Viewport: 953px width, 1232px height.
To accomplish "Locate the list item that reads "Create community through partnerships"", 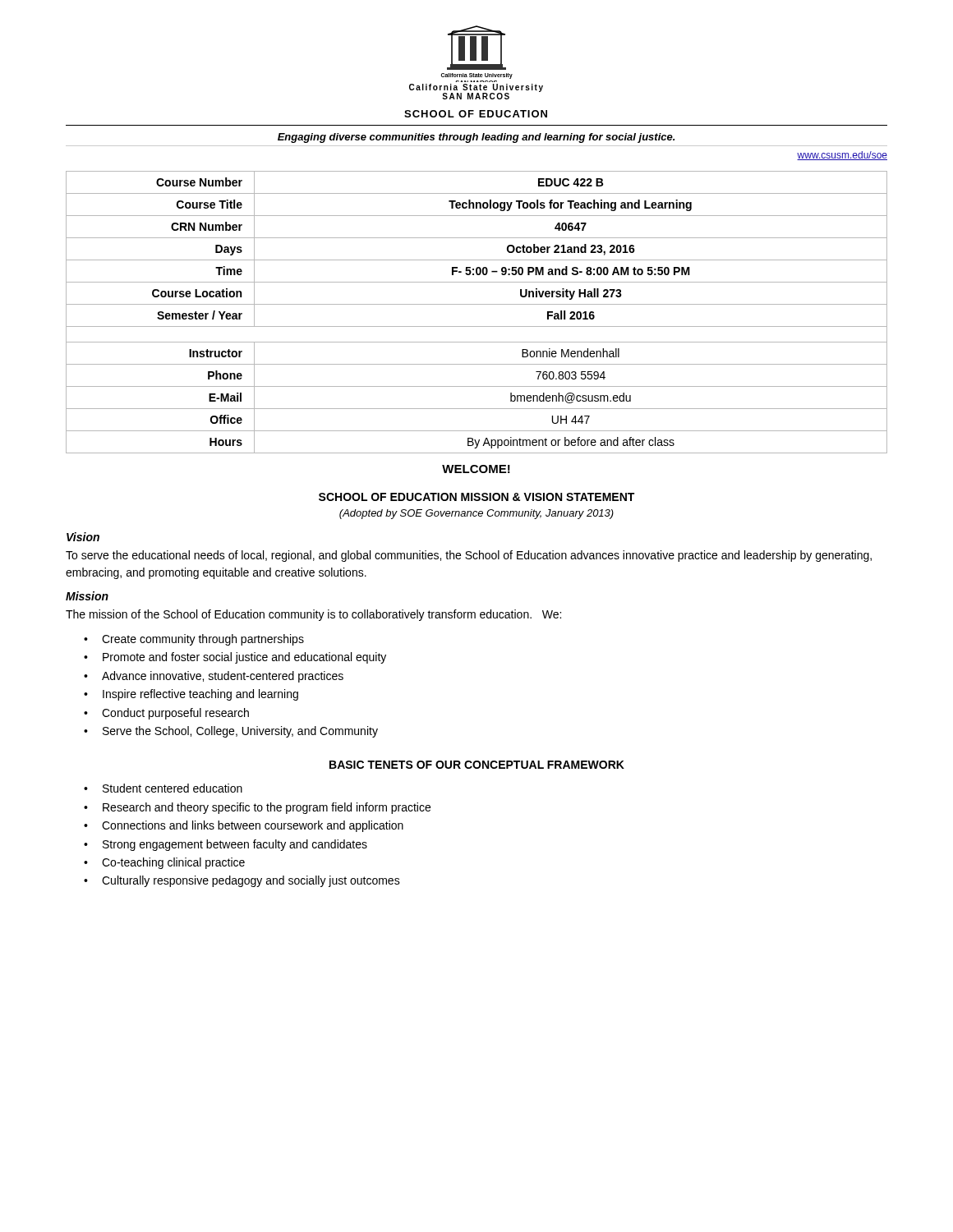I will 203,639.
